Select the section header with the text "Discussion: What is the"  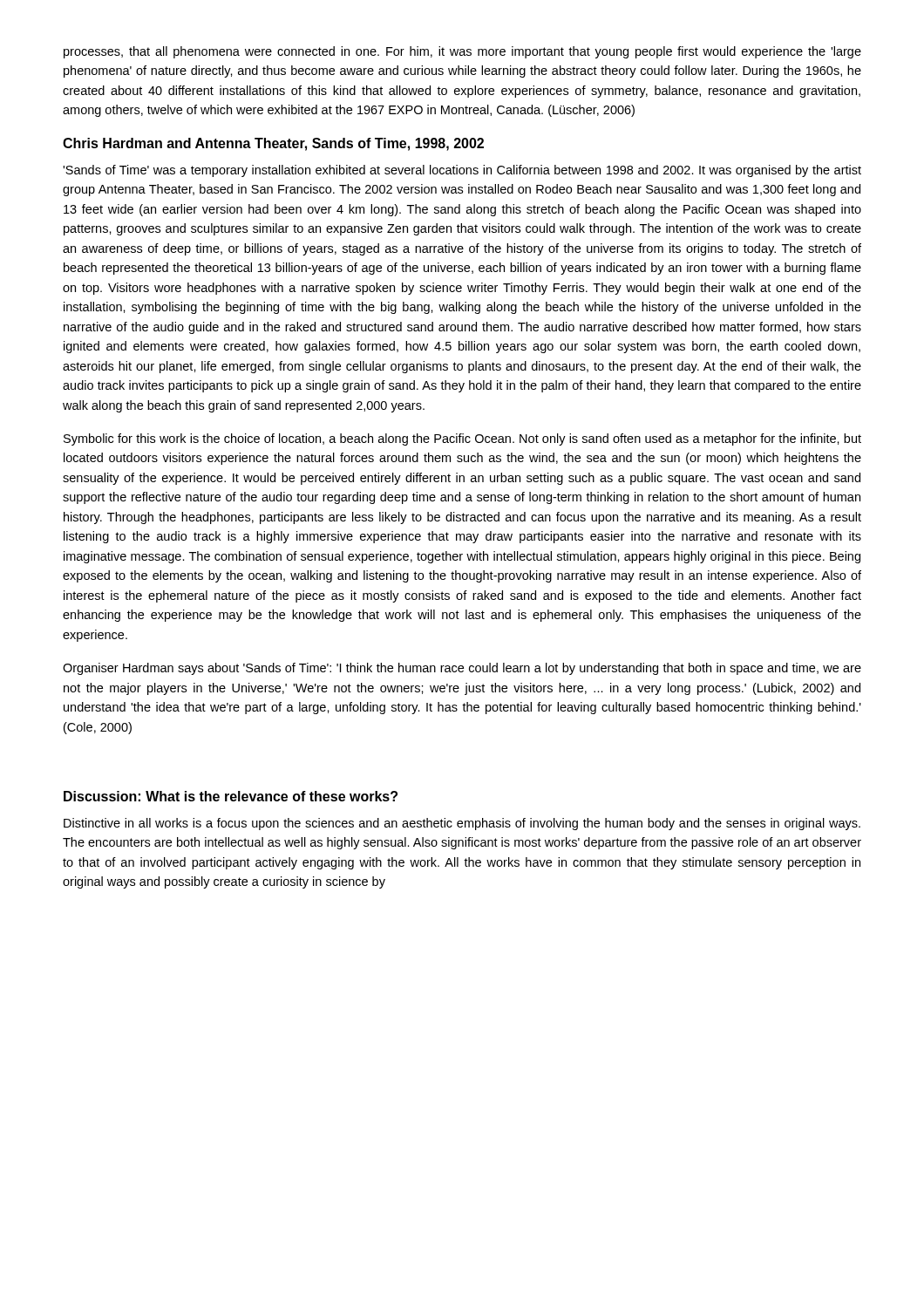point(231,797)
